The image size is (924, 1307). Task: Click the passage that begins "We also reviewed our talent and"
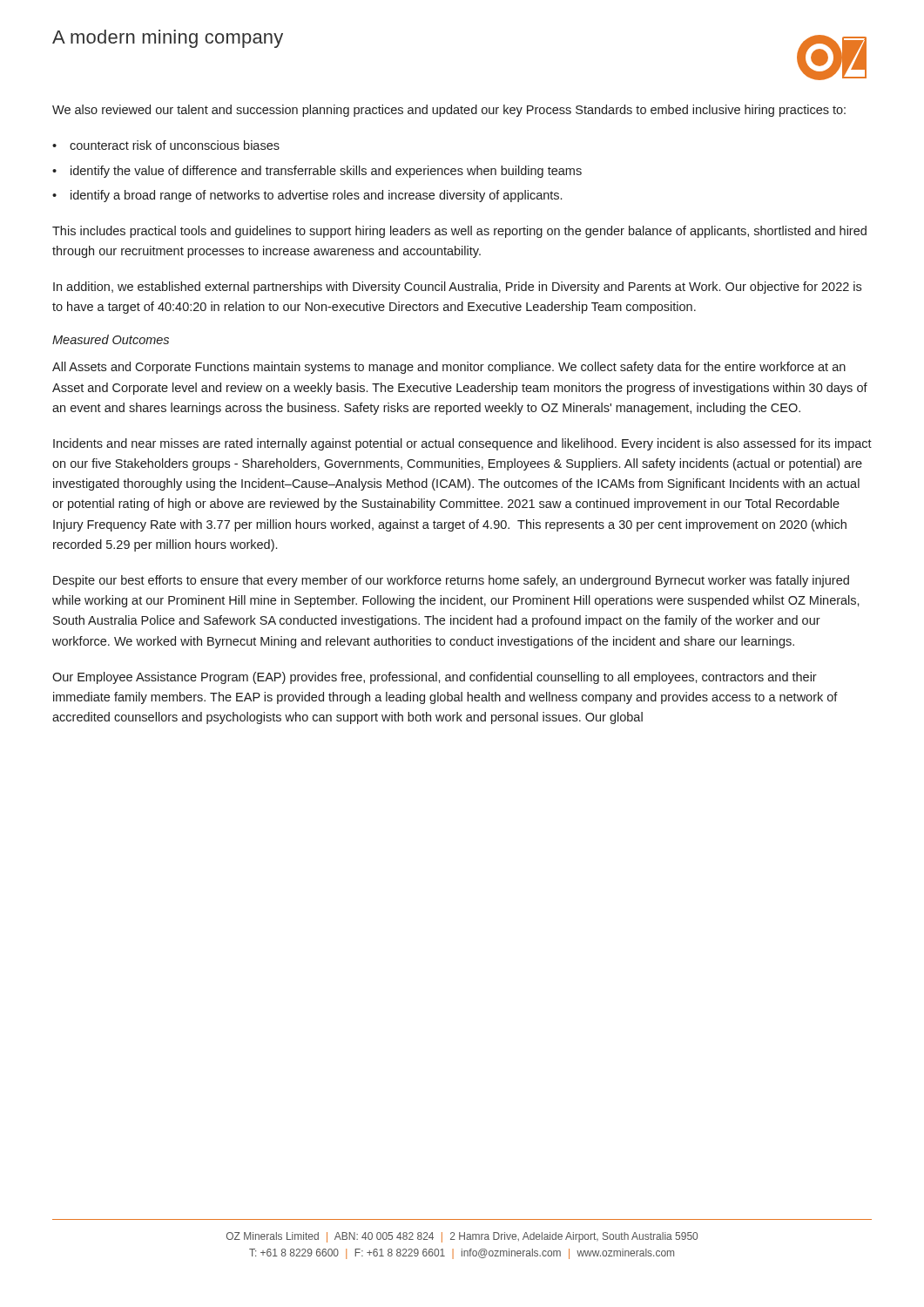449,110
